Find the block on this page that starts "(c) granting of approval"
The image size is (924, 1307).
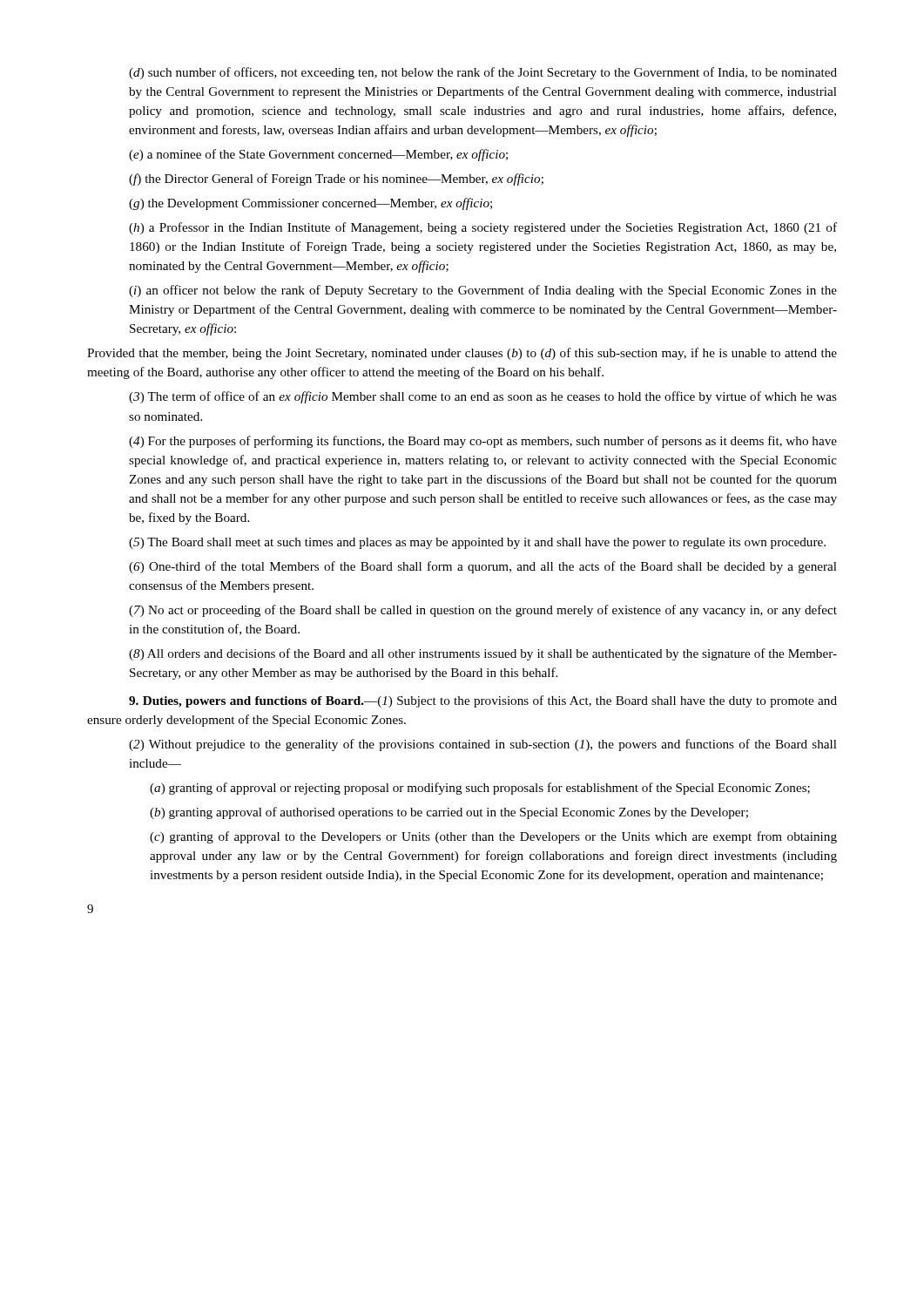pos(493,856)
